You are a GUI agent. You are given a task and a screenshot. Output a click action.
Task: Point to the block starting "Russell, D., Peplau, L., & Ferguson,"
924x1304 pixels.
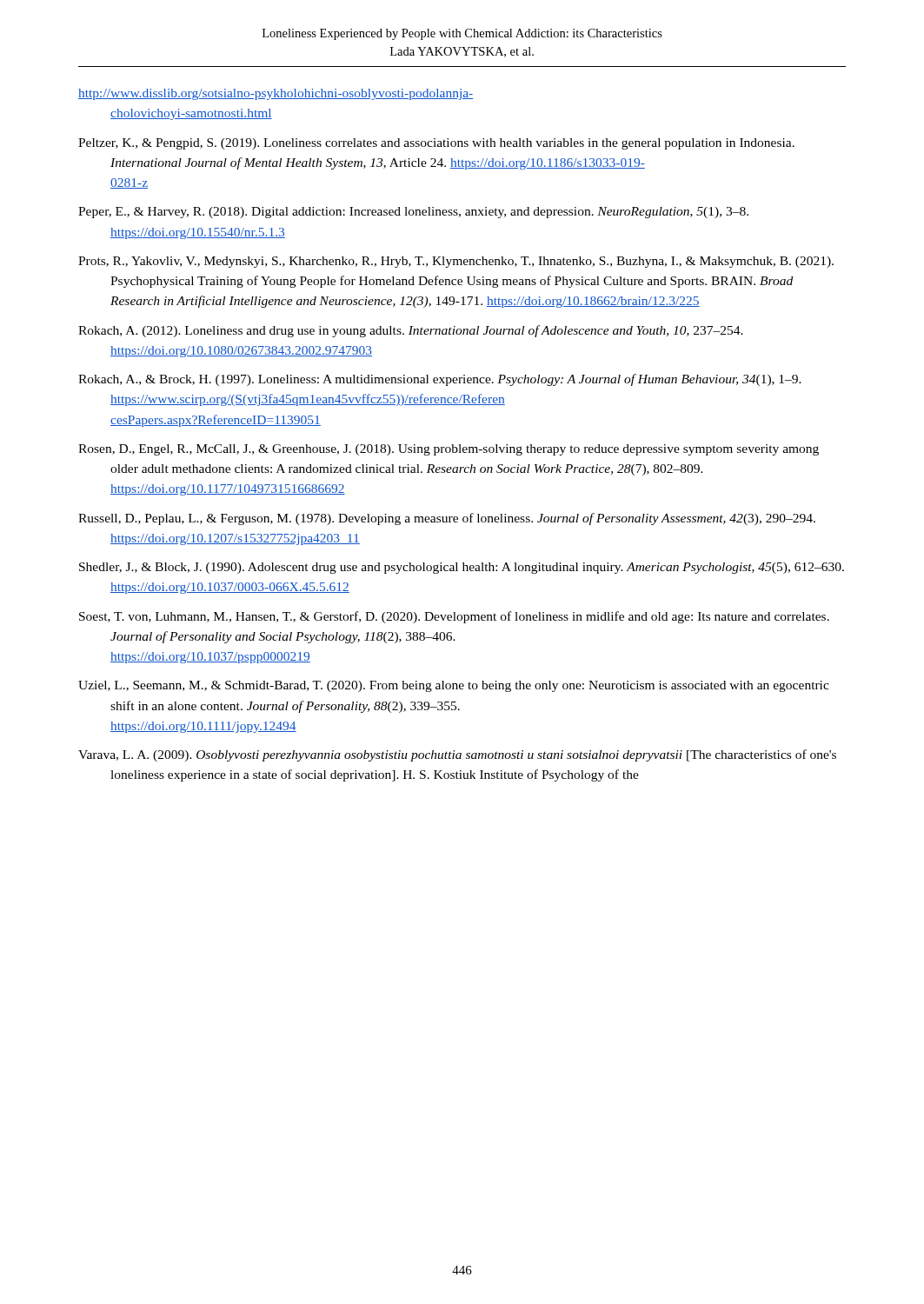[462, 527]
